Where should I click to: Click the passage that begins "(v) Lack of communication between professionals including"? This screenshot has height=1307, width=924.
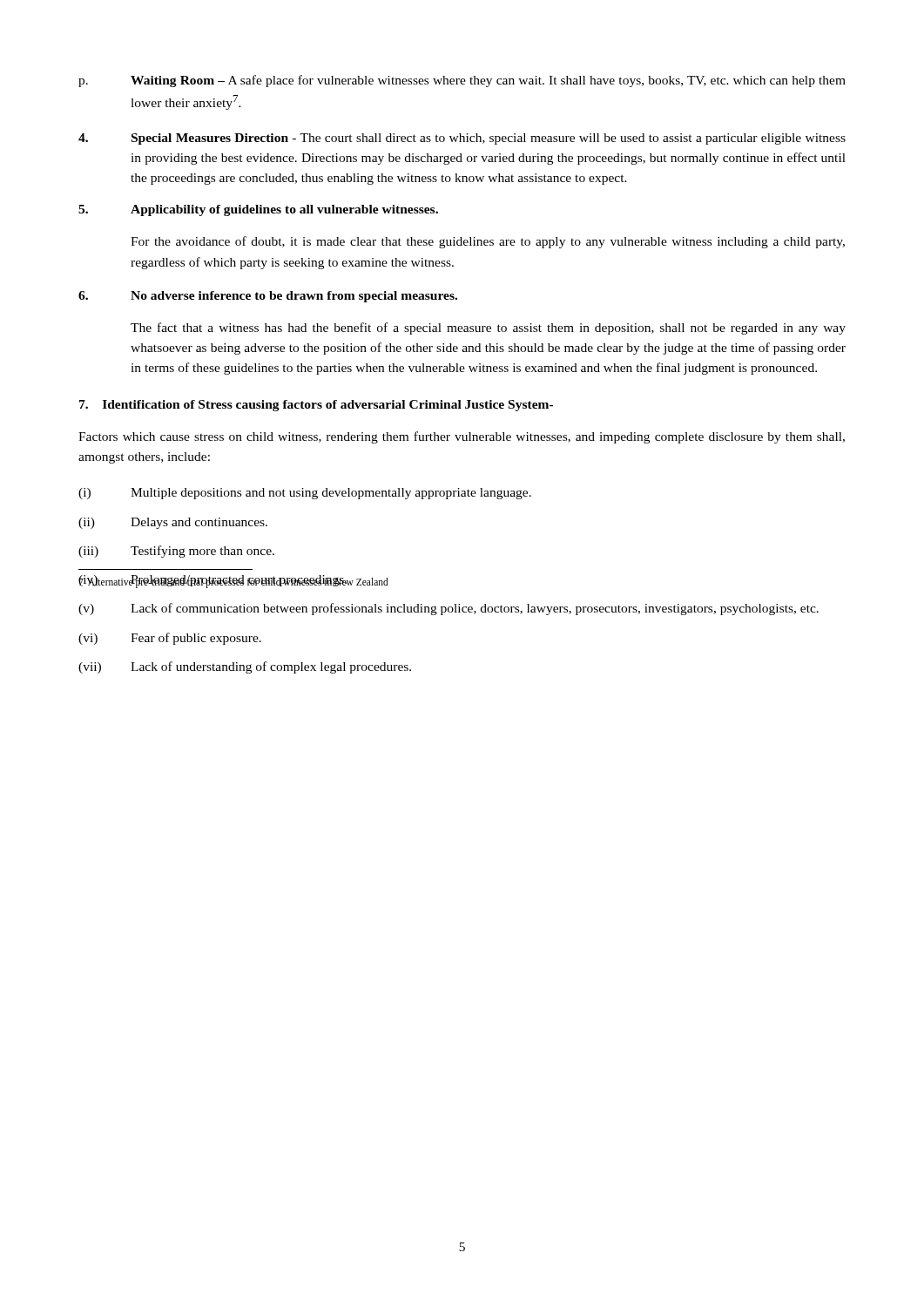[462, 608]
